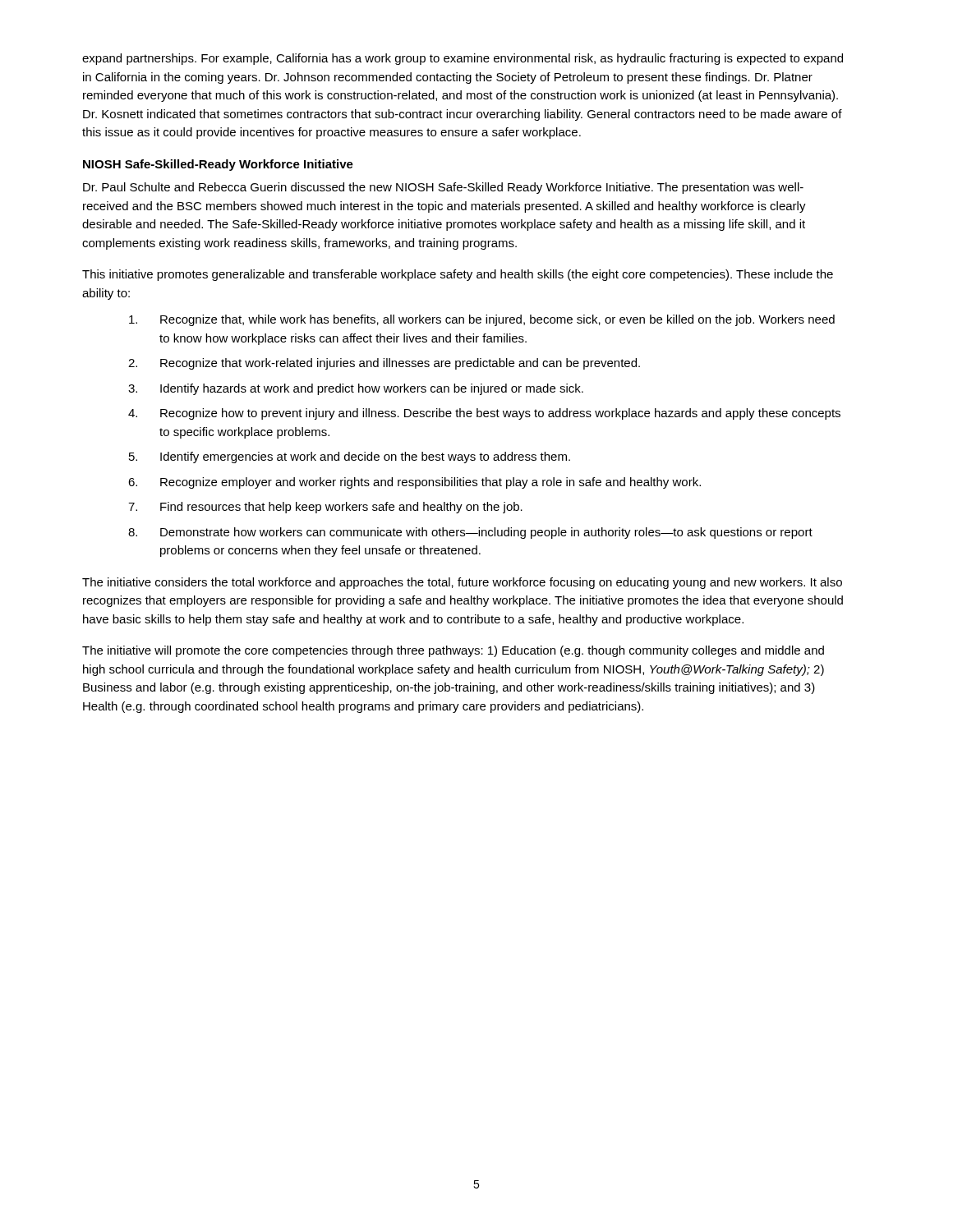Locate the text starting "4. Recognize how to"

[x=481, y=423]
